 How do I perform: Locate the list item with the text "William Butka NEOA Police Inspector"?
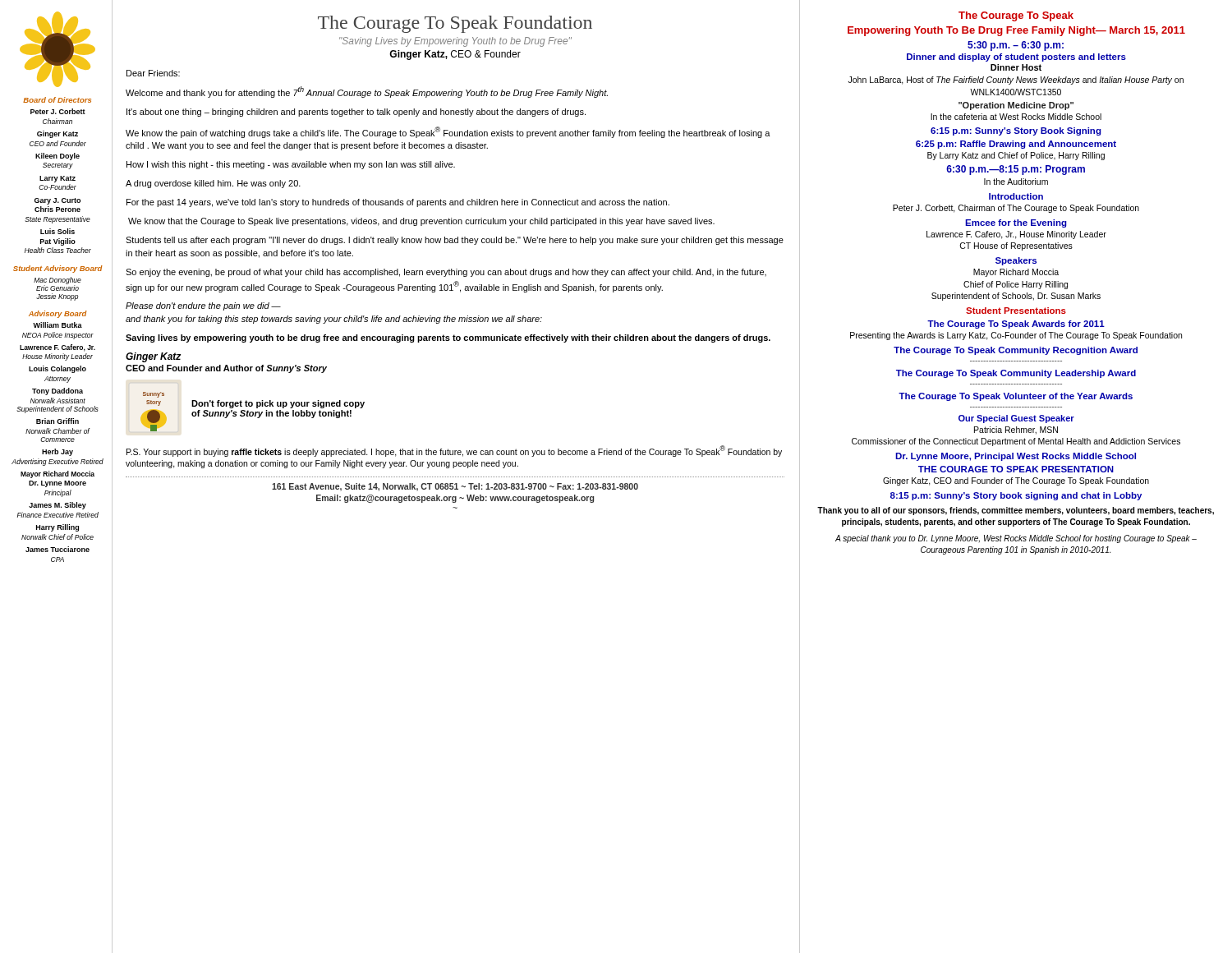pyautogui.click(x=57, y=330)
